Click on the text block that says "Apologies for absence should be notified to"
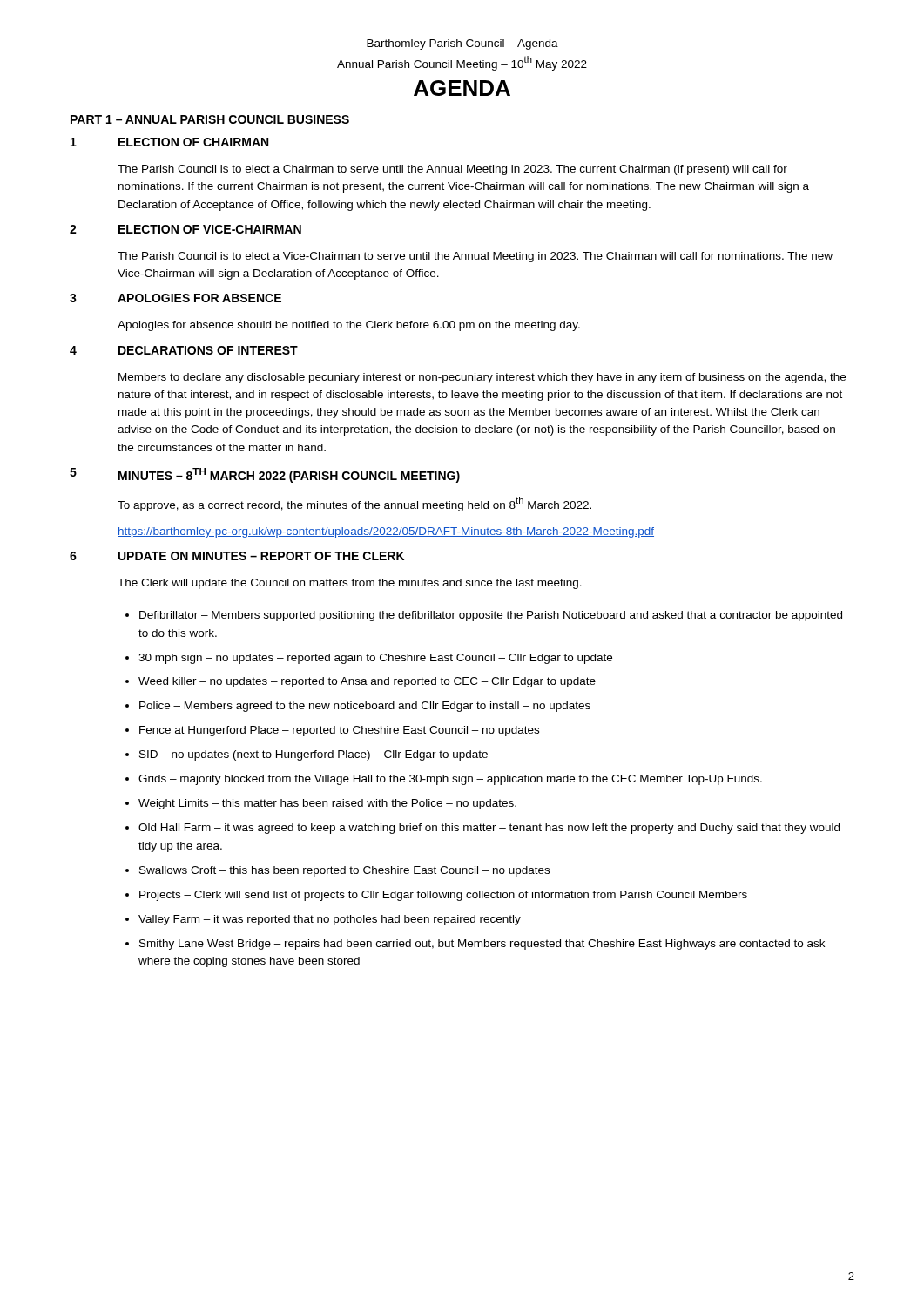This screenshot has height=1307, width=924. 486,325
